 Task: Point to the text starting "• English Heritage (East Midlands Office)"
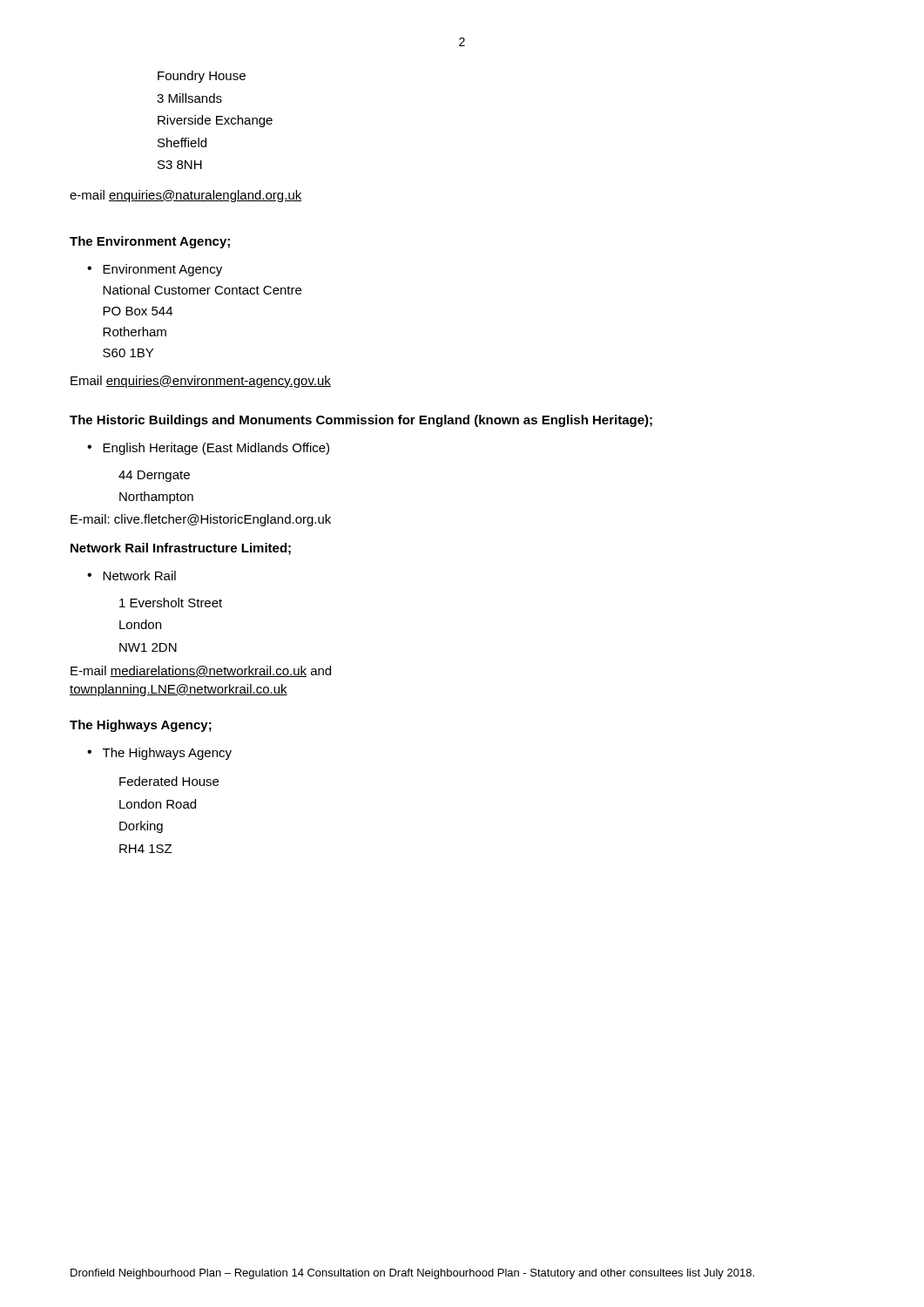point(209,447)
